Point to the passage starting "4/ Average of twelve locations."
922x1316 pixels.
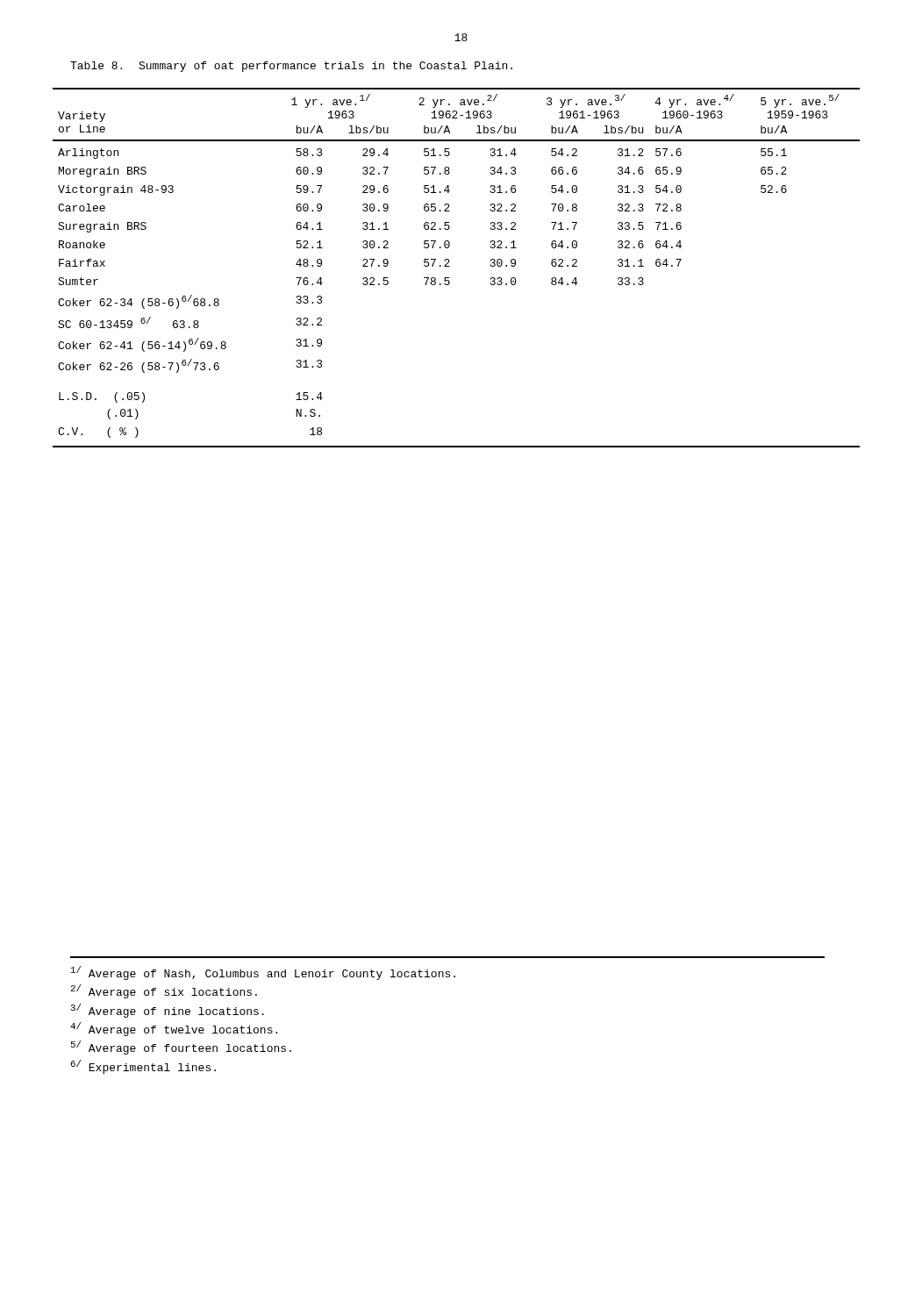[175, 1029]
